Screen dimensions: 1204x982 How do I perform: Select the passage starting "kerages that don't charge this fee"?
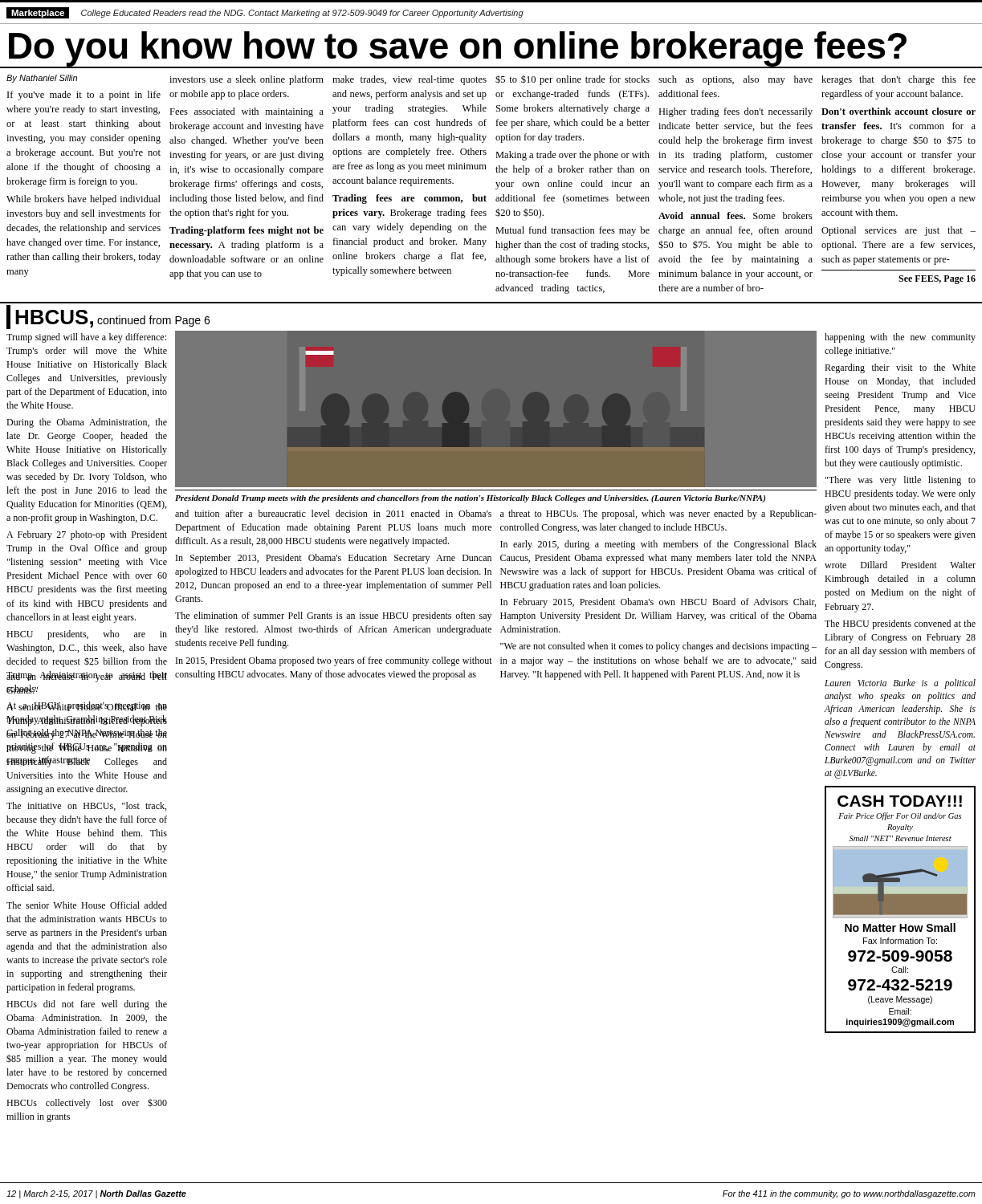pos(899,179)
